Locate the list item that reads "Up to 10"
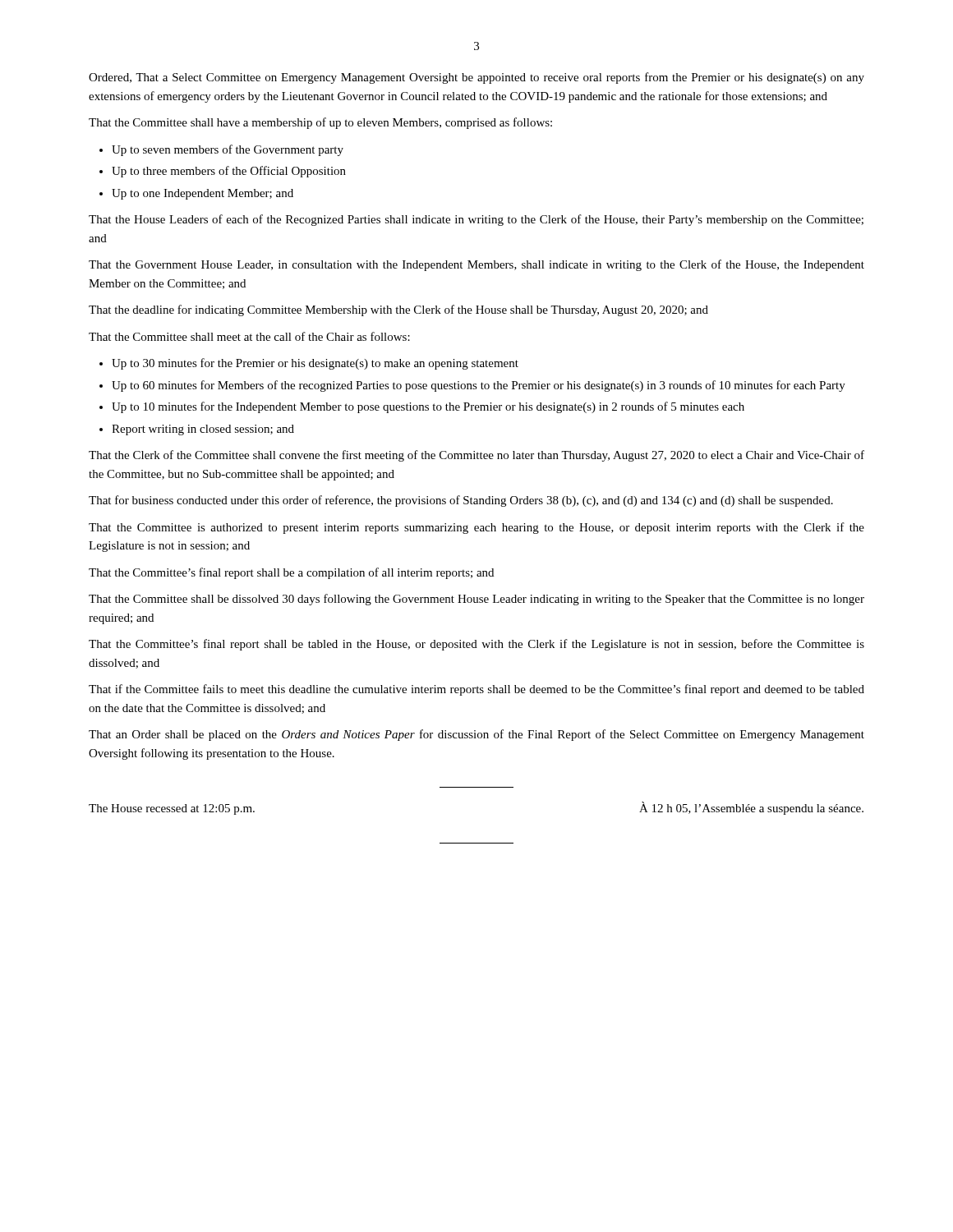The width and height of the screenshot is (953, 1232). [428, 407]
